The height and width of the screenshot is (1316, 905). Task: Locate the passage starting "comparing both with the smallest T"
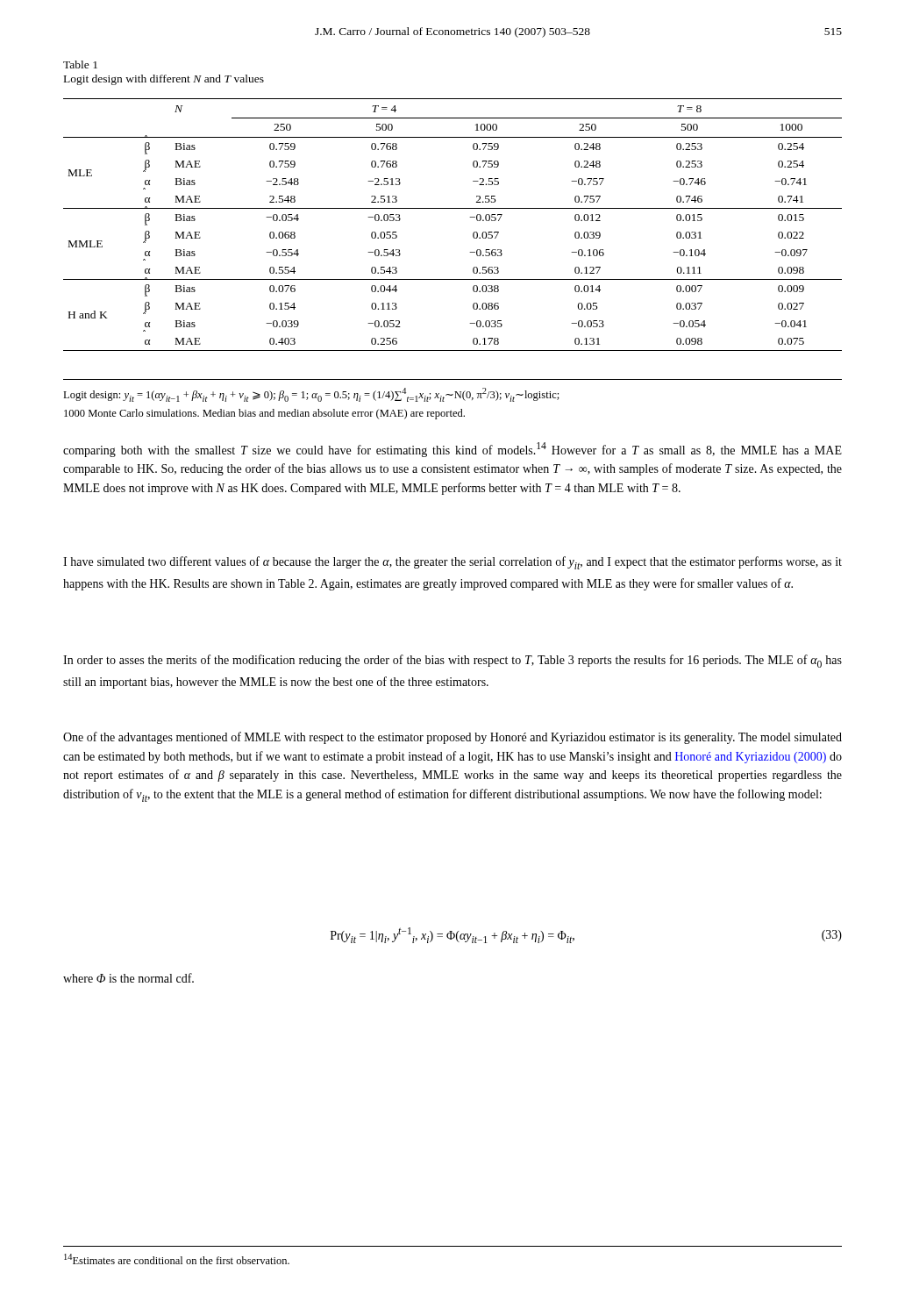[452, 468]
